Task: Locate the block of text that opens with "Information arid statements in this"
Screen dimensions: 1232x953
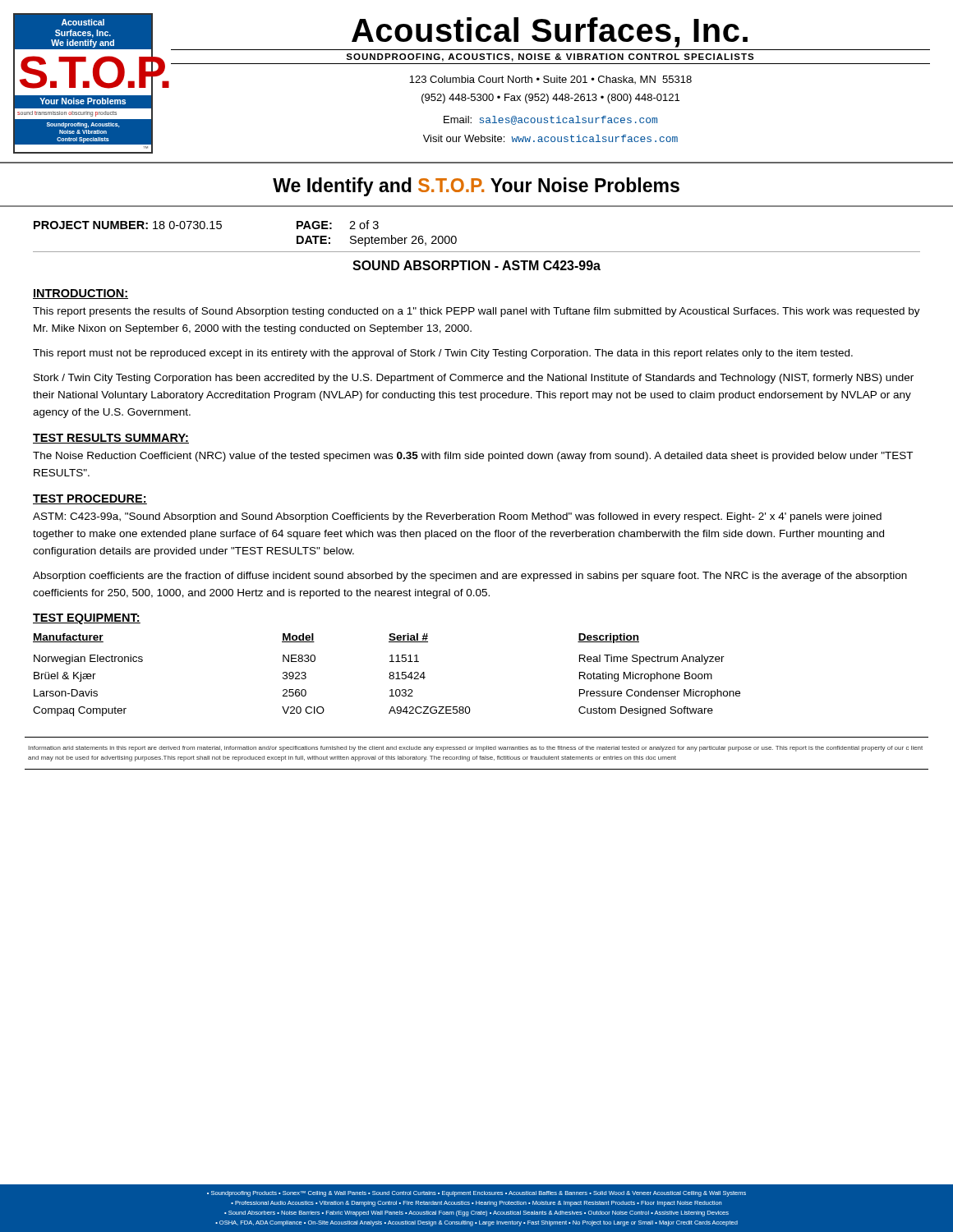Action: pos(475,753)
